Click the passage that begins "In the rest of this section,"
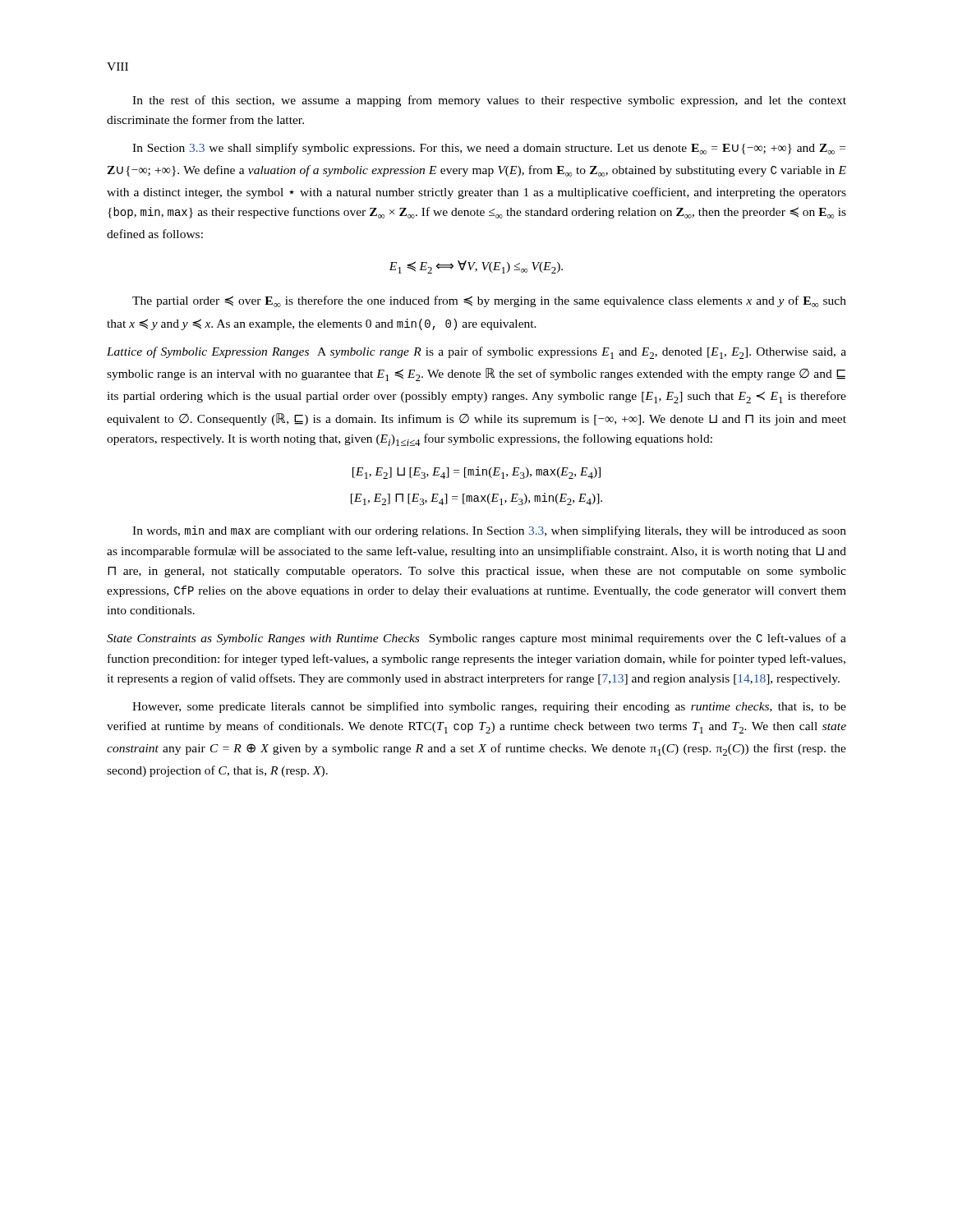 click(476, 110)
